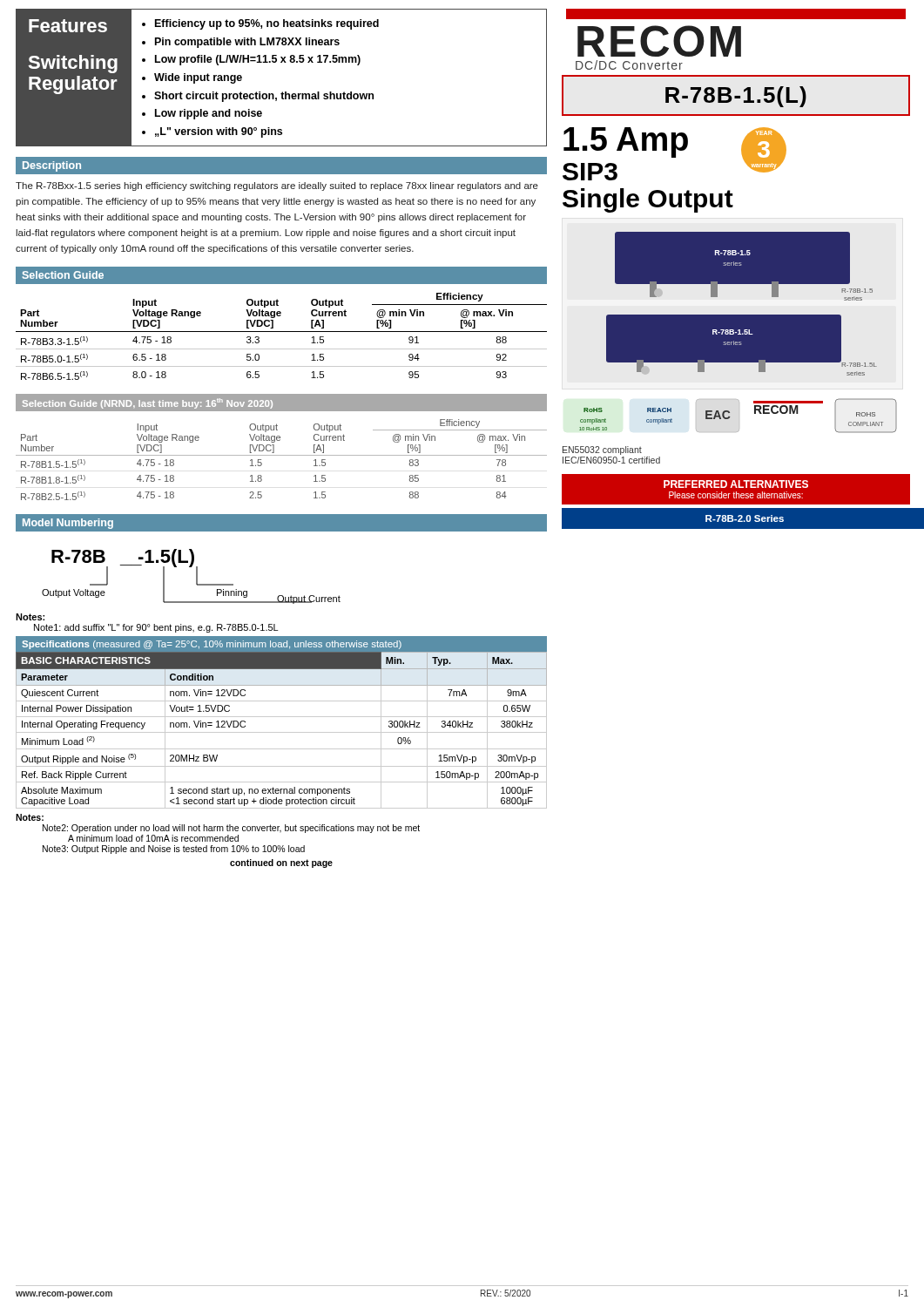Find the text starting "Short circuit protection, thermal shutdown"
924x1307 pixels.
click(264, 95)
